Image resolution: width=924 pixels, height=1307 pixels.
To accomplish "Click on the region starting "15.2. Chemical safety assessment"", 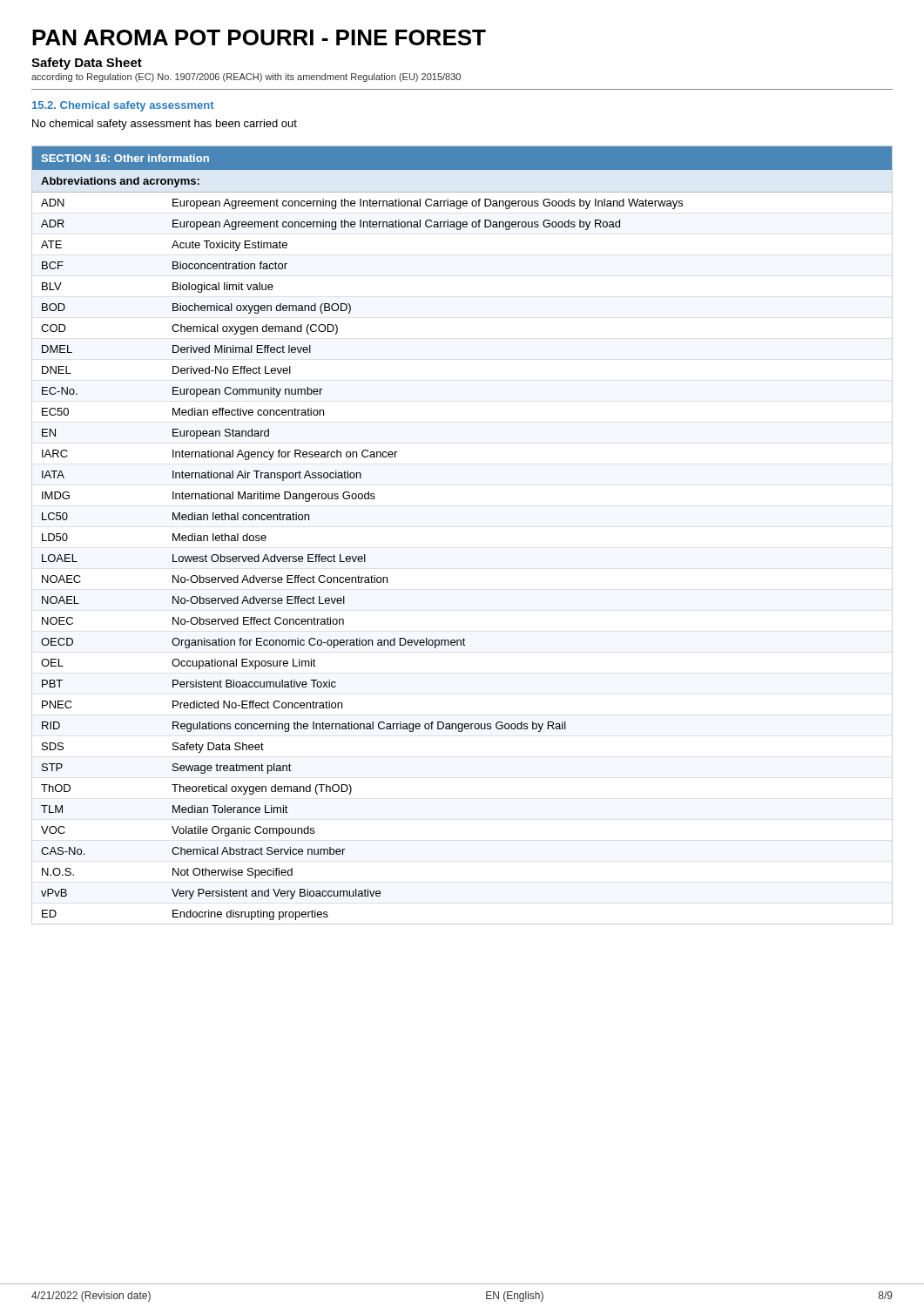I will coord(123,105).
